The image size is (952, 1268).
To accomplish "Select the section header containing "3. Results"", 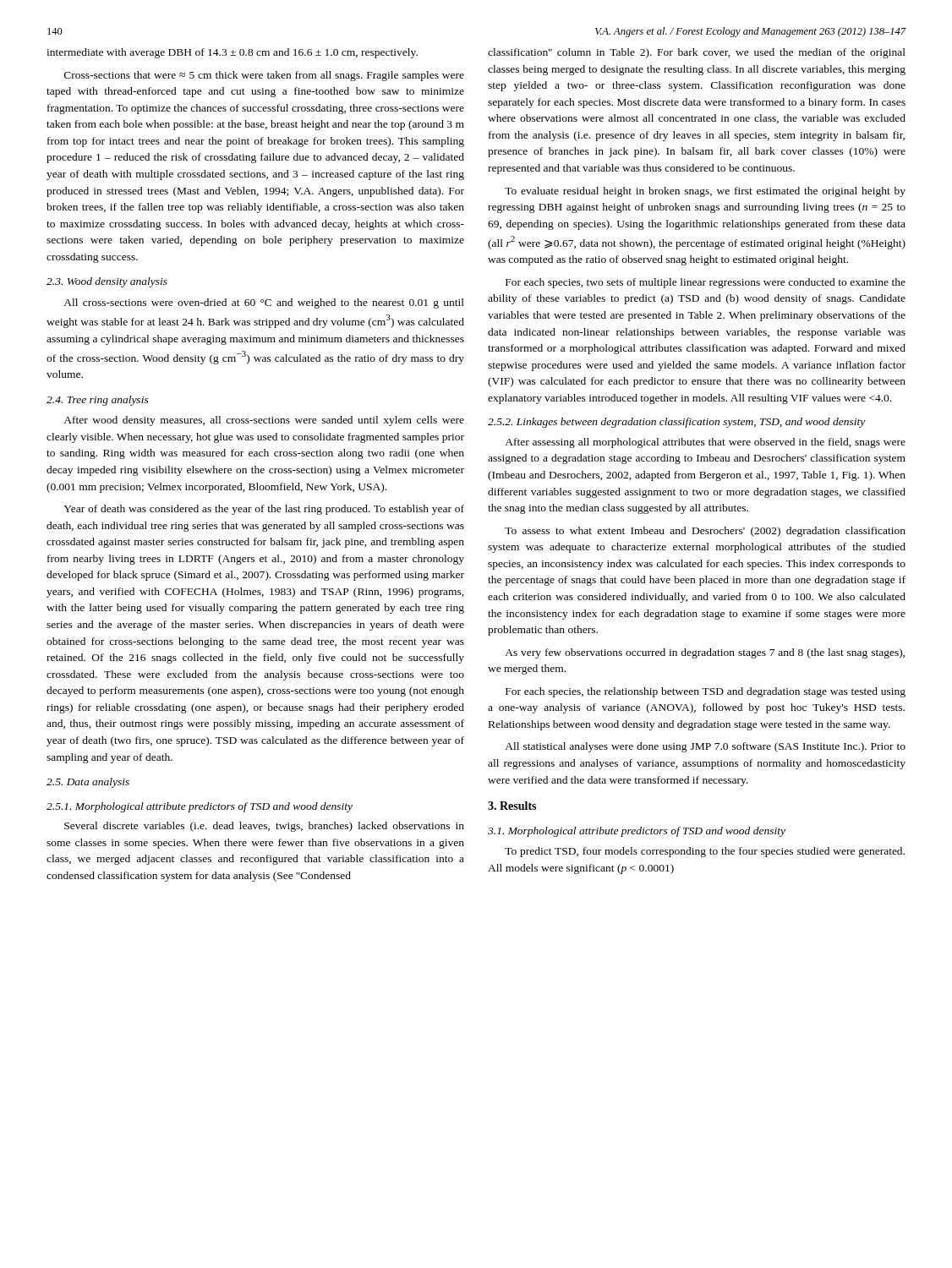I will [512, 806].
